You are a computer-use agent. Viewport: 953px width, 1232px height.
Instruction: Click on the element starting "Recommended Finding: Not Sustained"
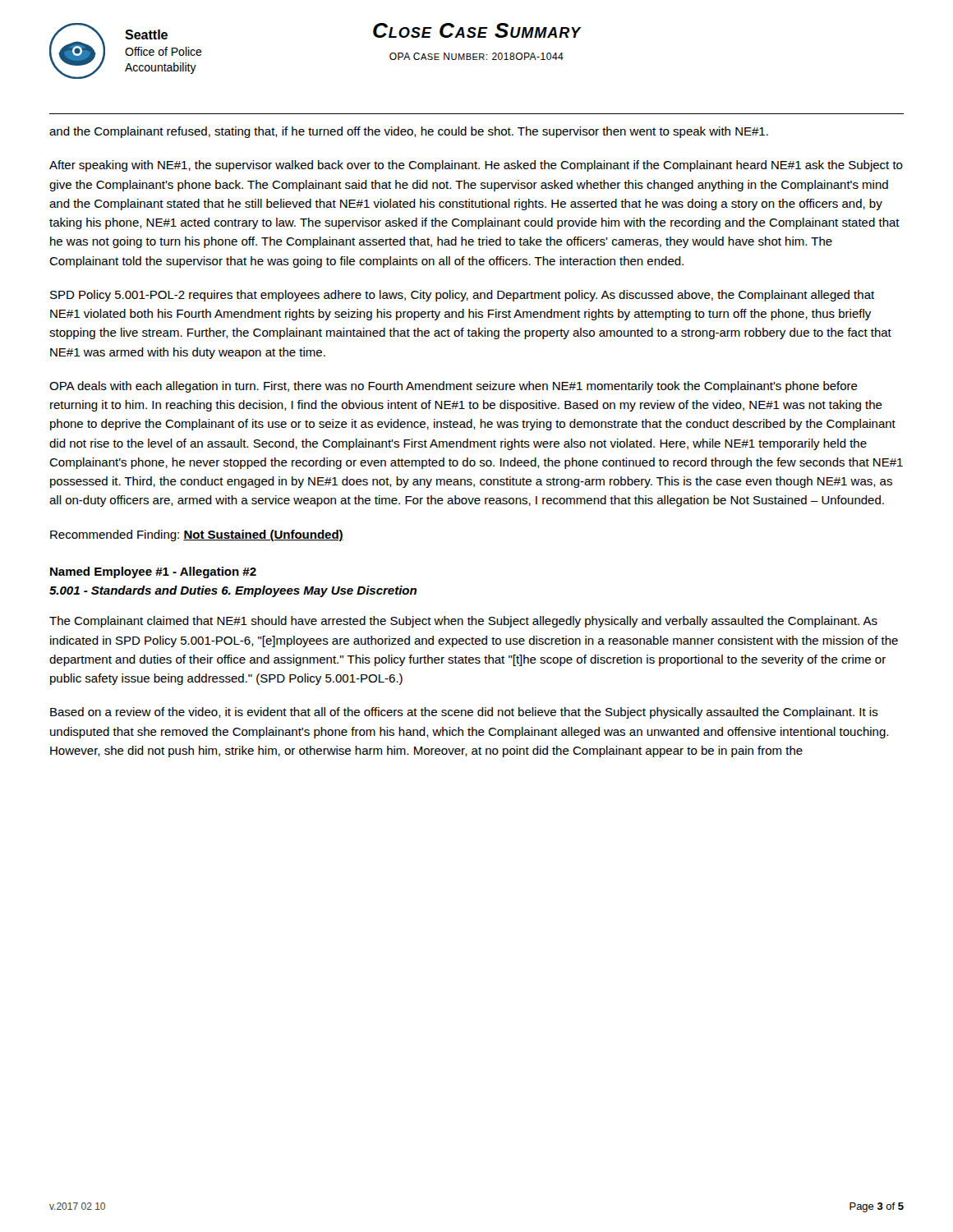197,536
